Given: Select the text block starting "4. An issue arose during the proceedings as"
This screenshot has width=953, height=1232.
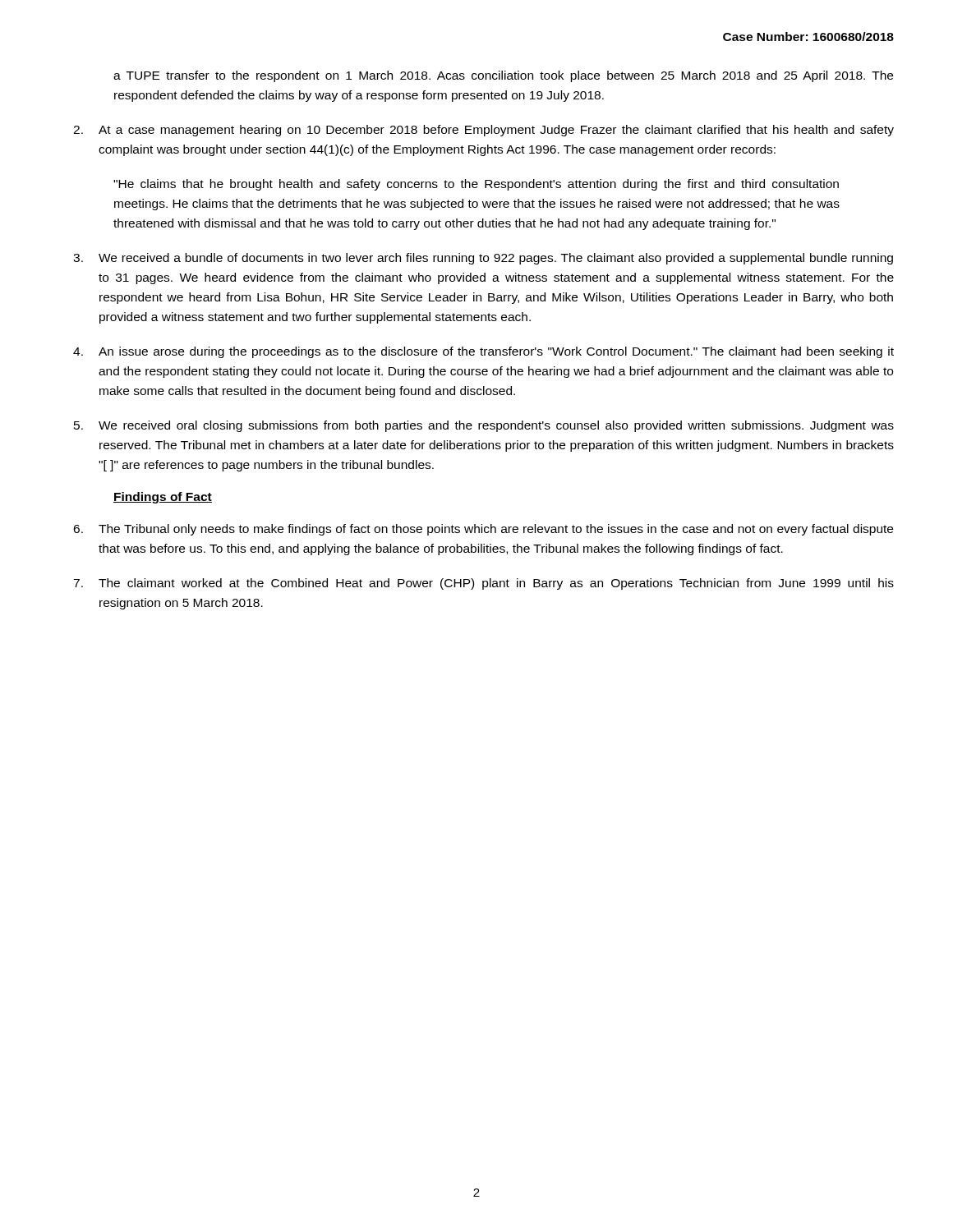Looking at the screenshot, I should [x=476, y=371].
